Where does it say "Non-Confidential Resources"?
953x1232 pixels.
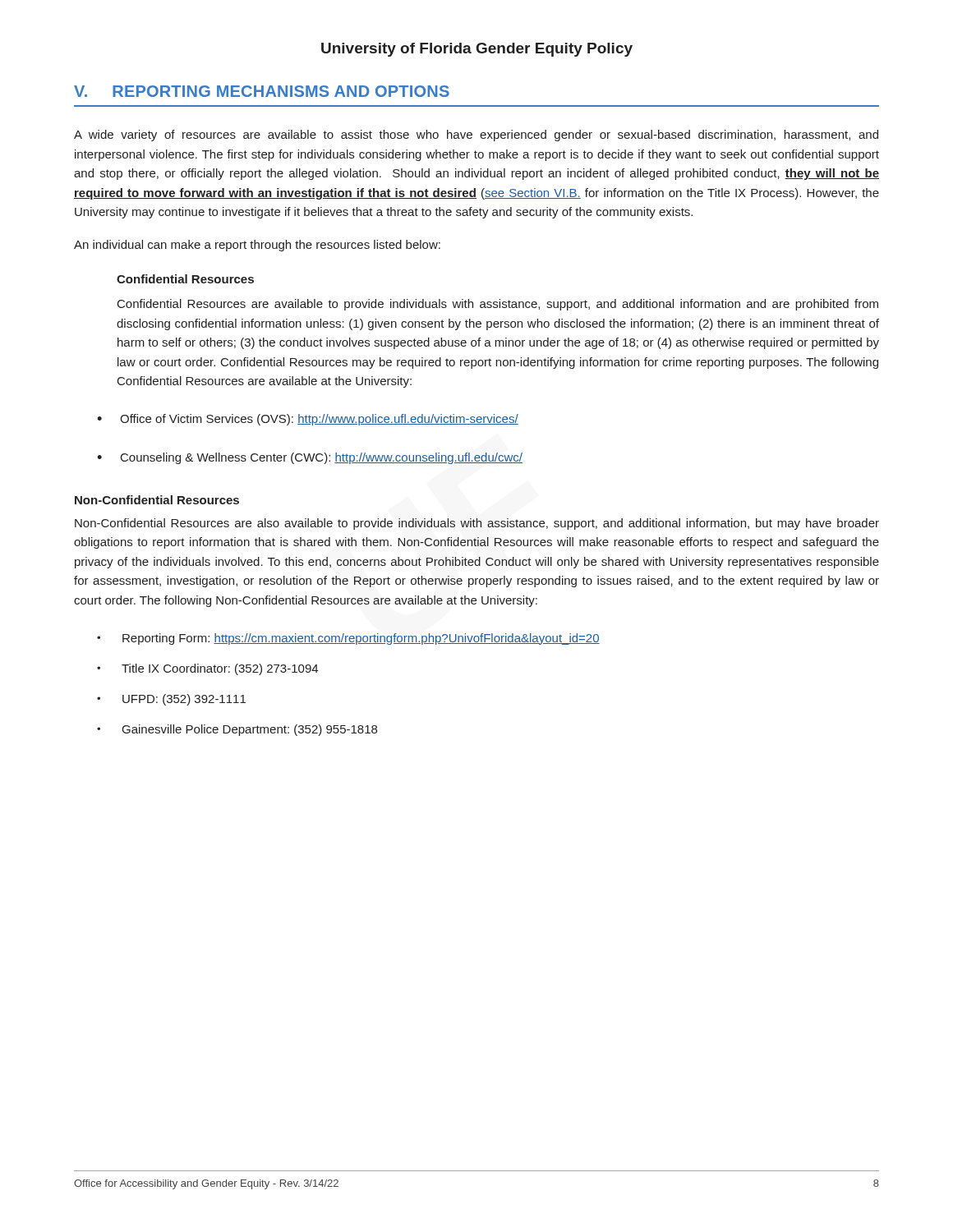click(157, 500)
